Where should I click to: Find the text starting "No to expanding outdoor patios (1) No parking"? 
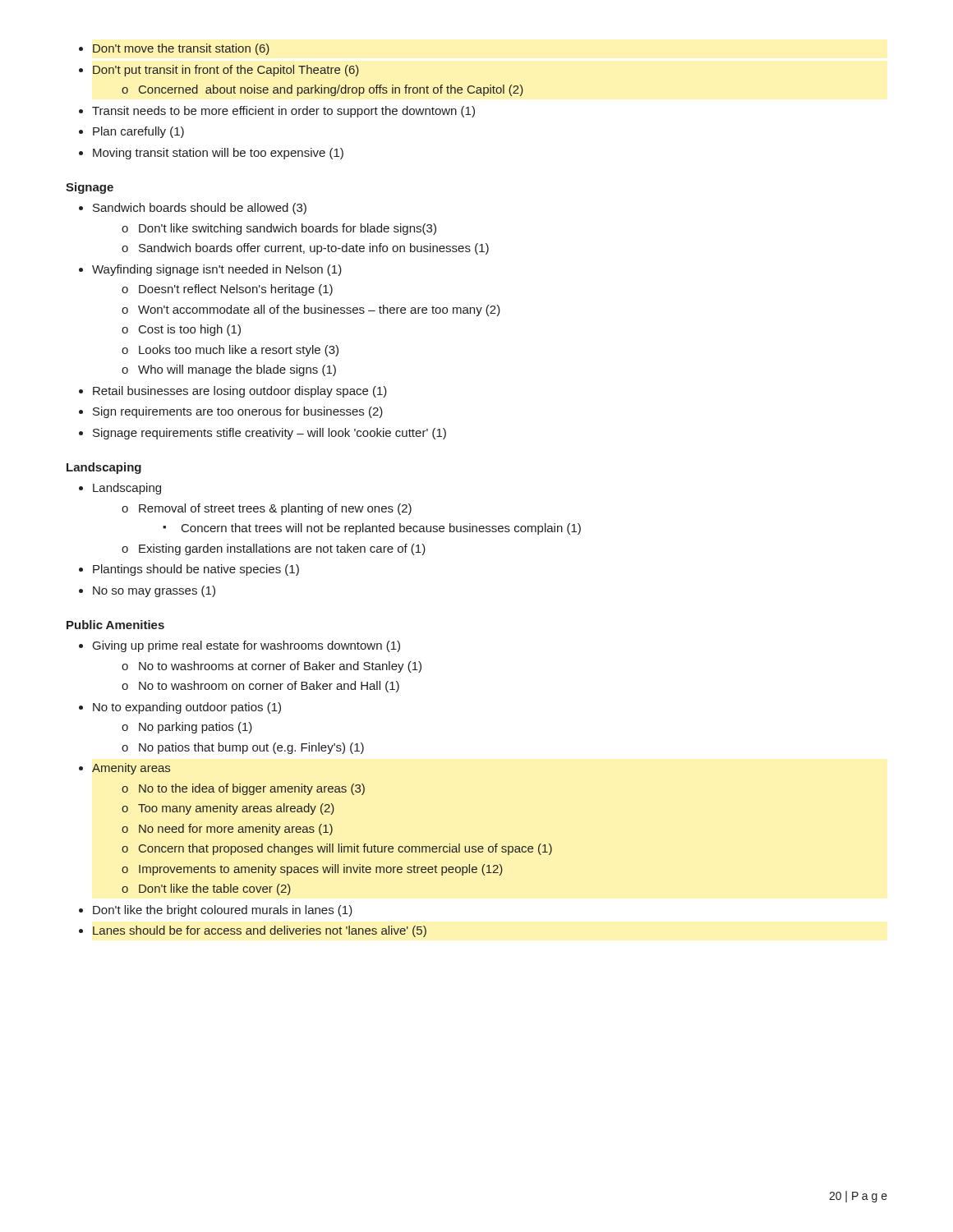(187, 708)
